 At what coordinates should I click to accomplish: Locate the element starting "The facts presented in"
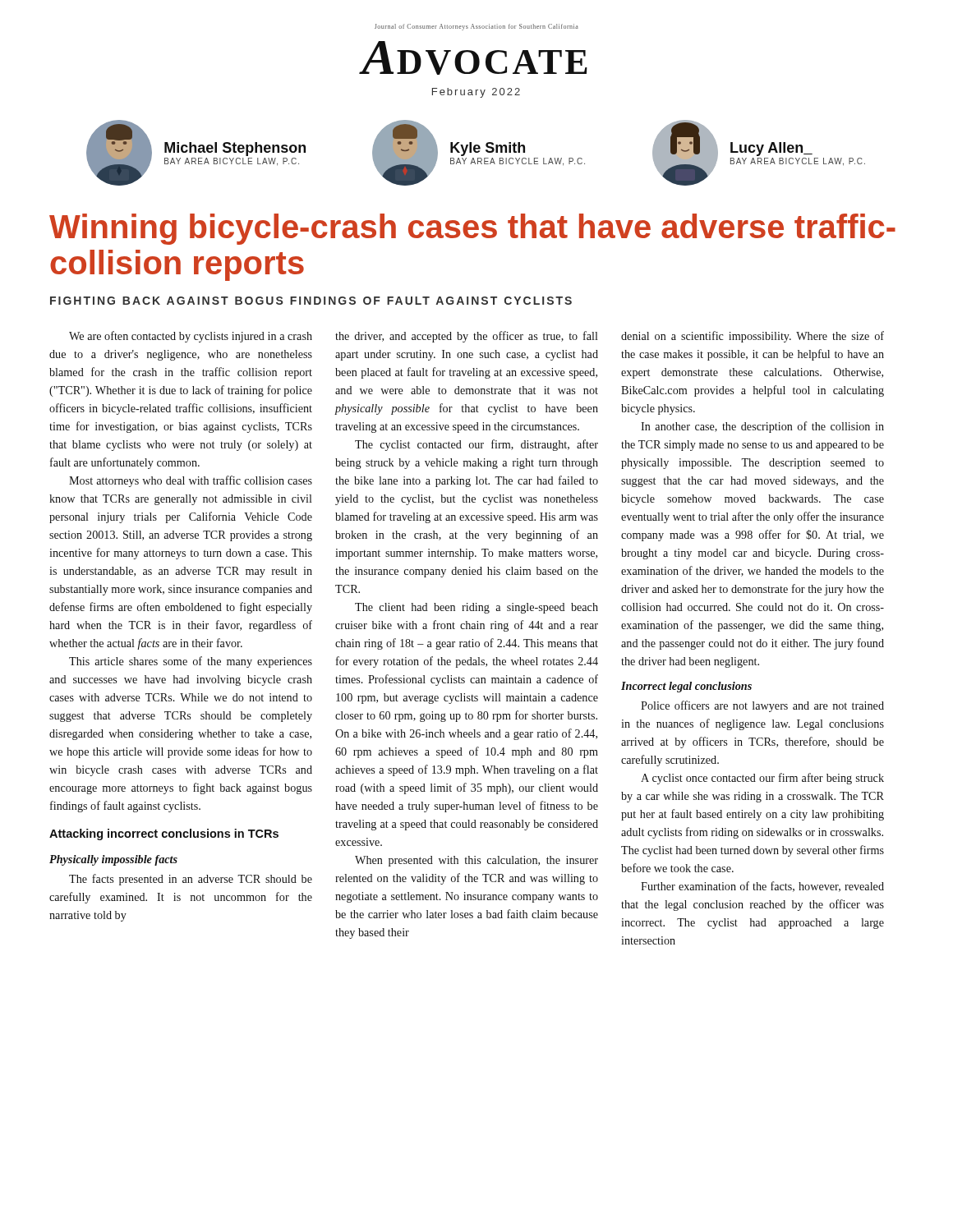[181, 897]
